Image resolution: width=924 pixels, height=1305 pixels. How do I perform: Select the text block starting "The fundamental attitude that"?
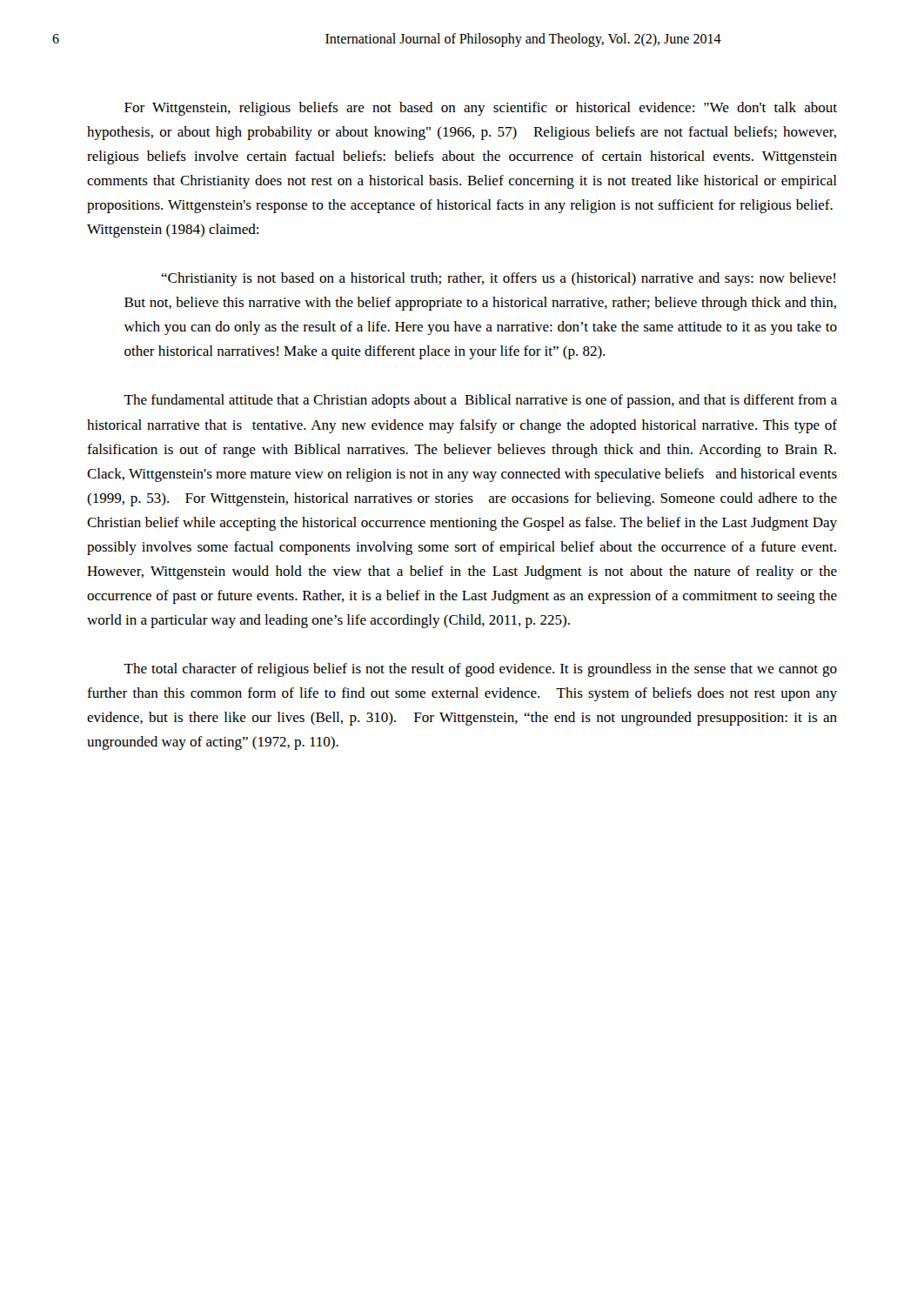pyautogui.click(x=462, y=510)
